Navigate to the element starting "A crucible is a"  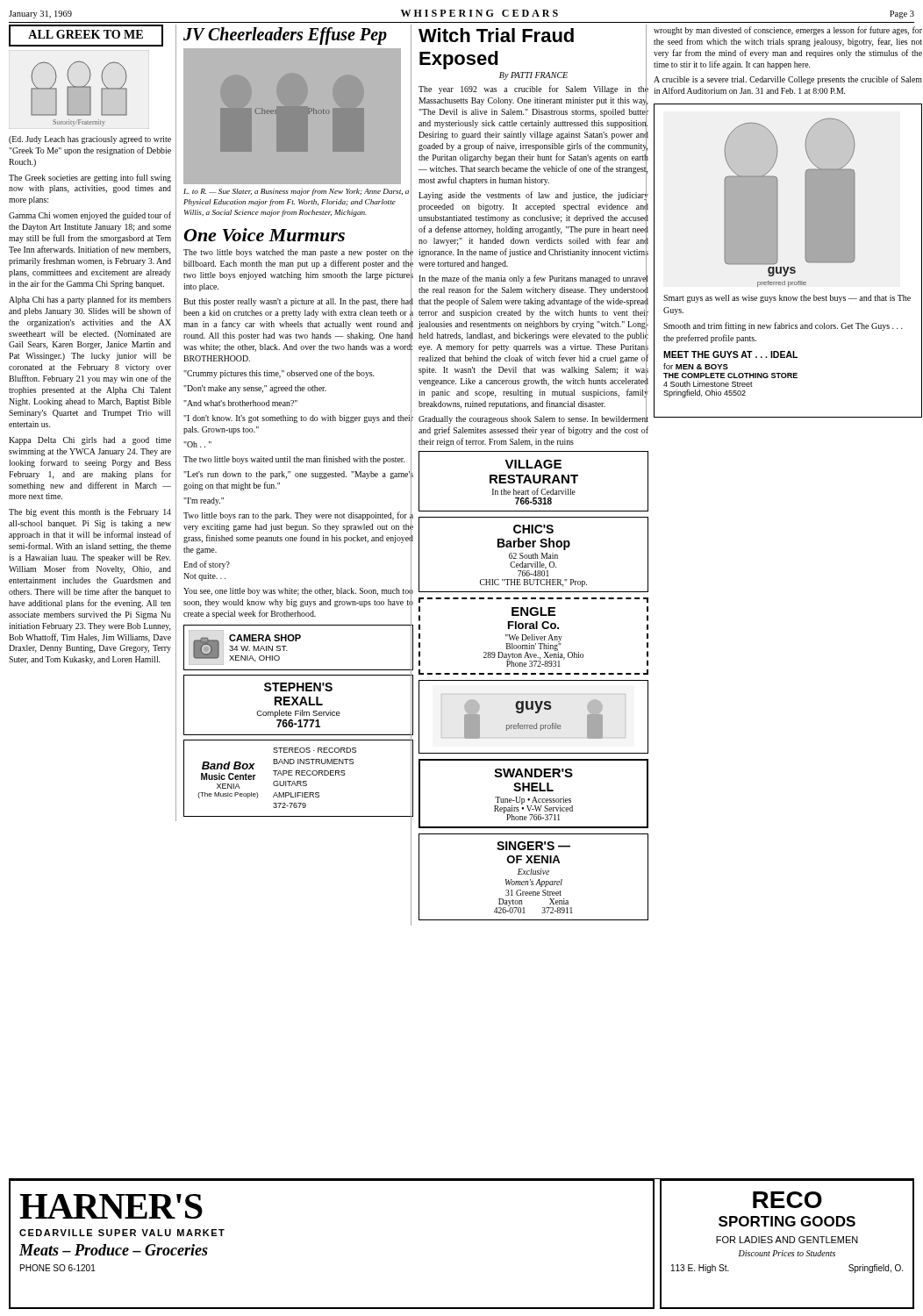[788, 85]
